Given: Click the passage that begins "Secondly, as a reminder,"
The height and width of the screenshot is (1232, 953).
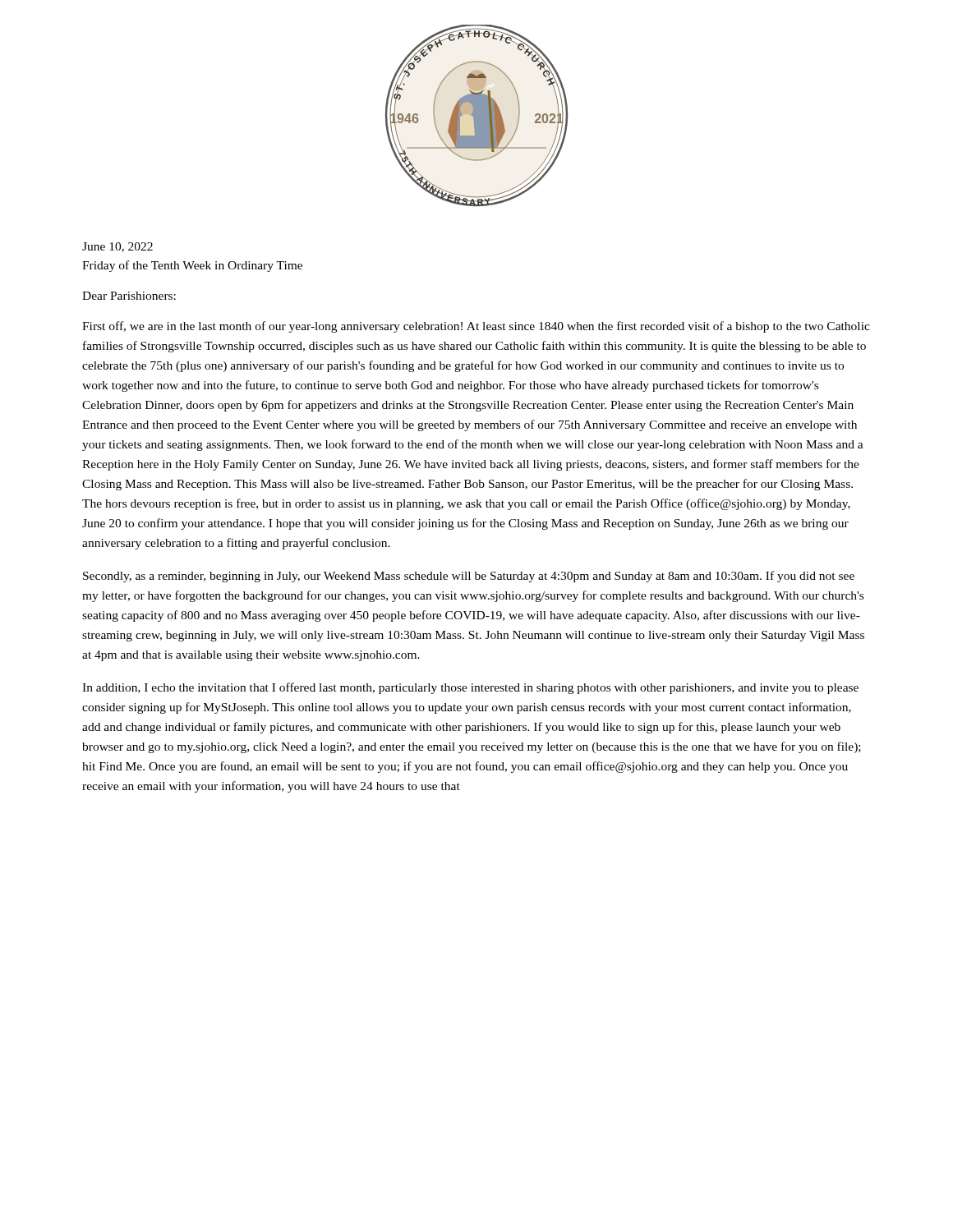Looking at the screenshot, I should 473,615.
